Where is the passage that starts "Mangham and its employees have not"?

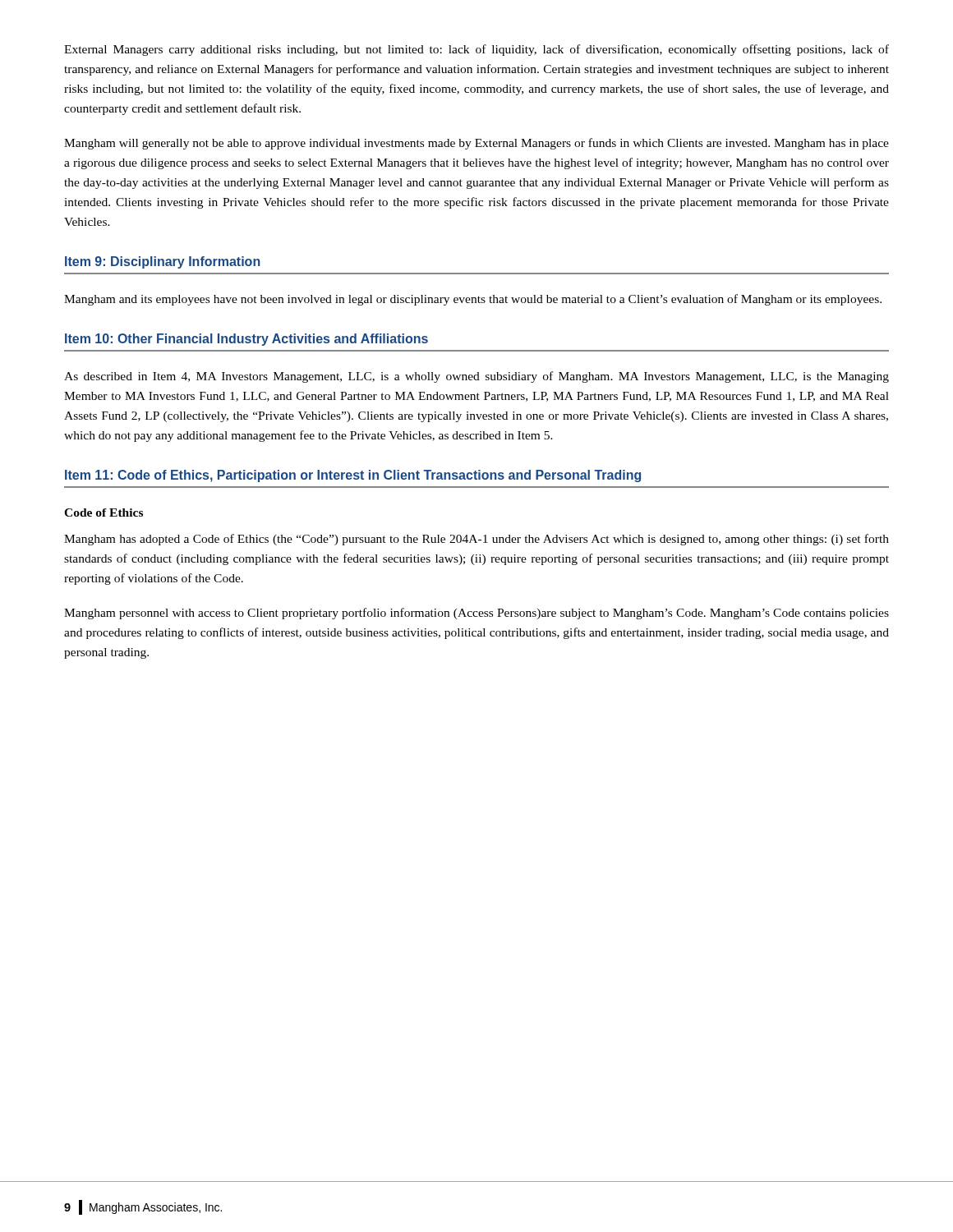point(476,299)
